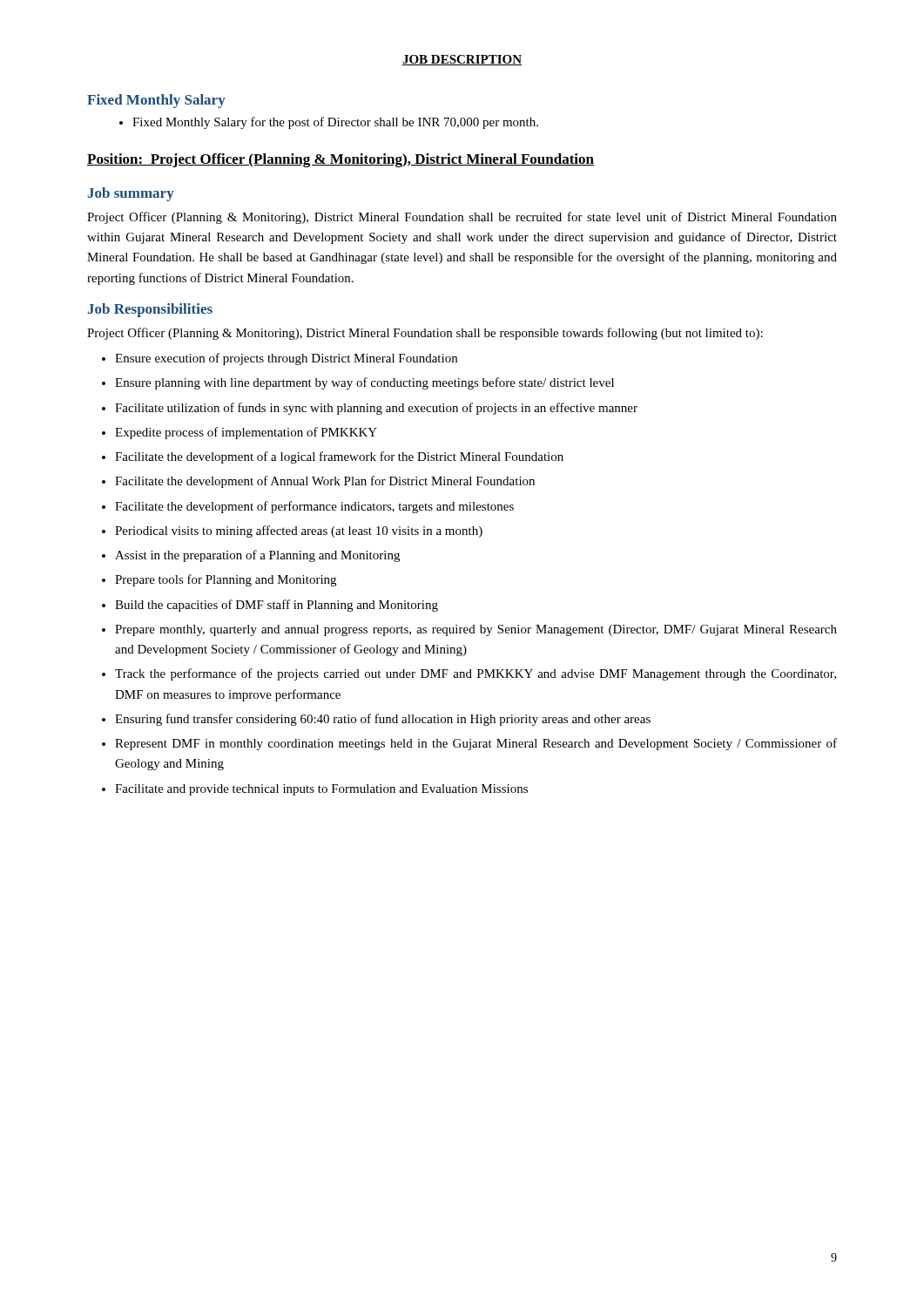Navigate to the text block starting "Build the capacities of DMF staff in"
The width and height of the screenshot is (924, 1307).
276,604
